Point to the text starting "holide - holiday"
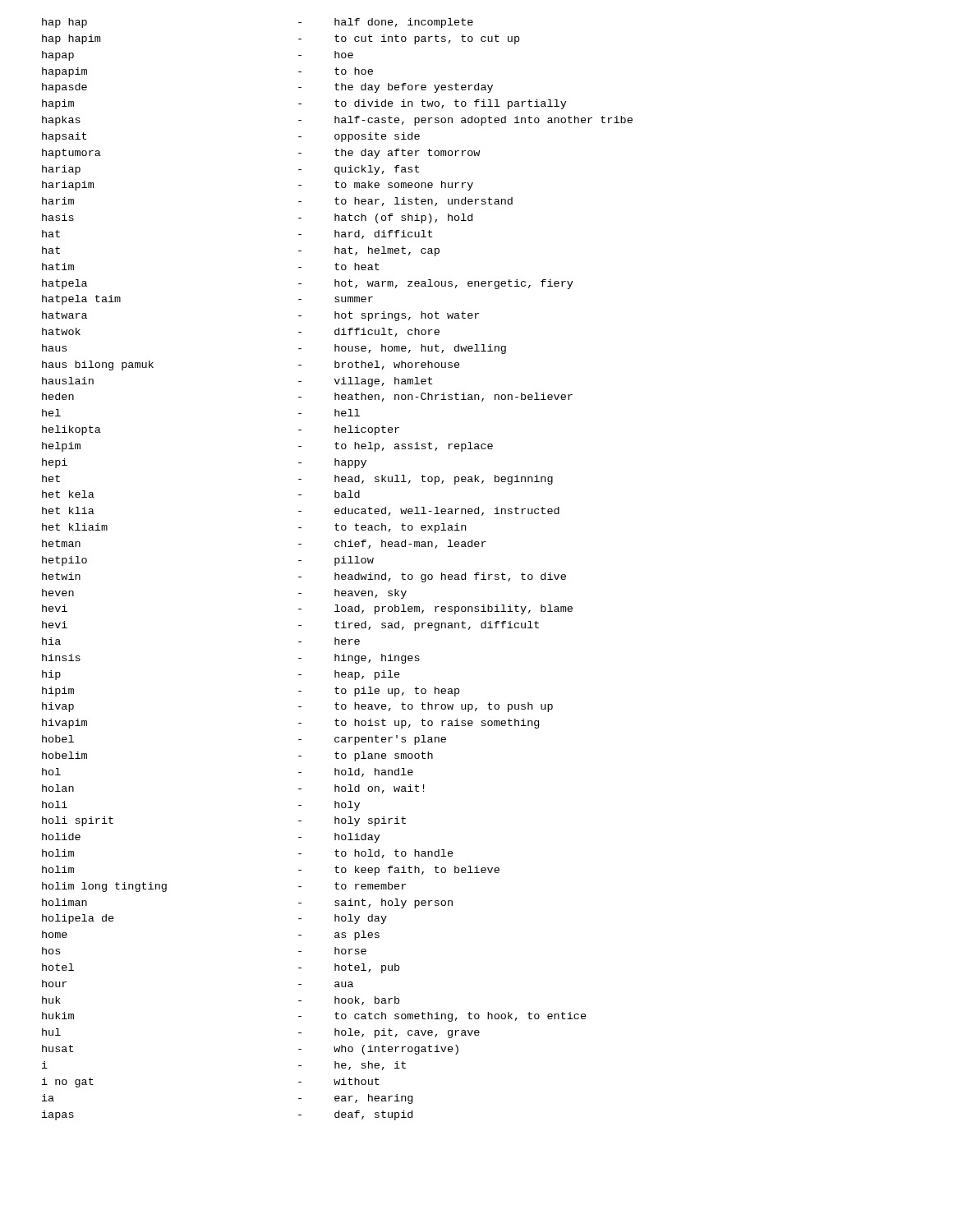The height and width of the screenshot is (1232, 953). pyautogui.click(x=58, y=837)
